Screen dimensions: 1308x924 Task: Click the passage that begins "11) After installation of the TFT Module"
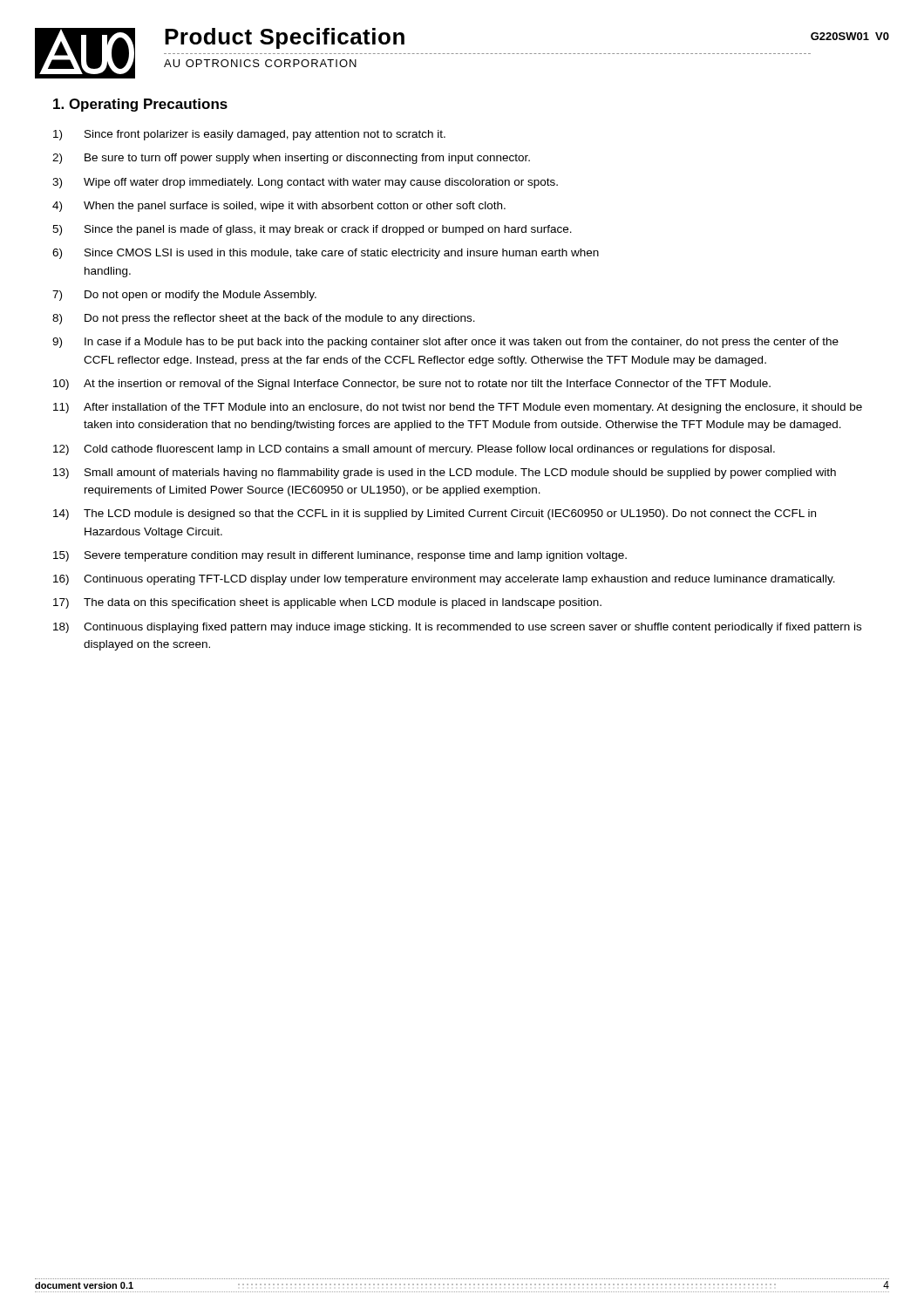tap(462, 416)
